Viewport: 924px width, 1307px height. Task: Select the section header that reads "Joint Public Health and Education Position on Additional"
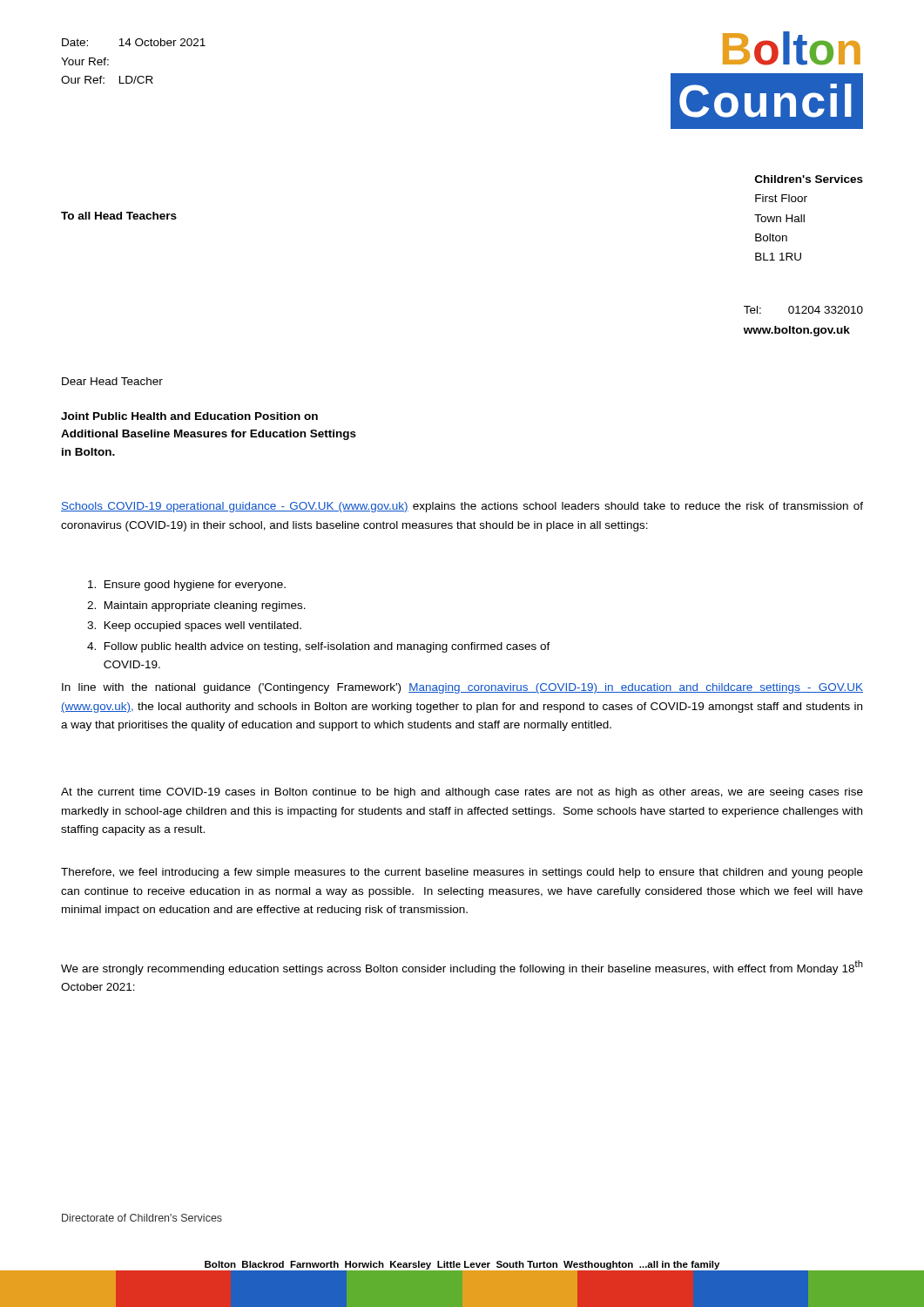pyautogui.click(x=209, y=434)
